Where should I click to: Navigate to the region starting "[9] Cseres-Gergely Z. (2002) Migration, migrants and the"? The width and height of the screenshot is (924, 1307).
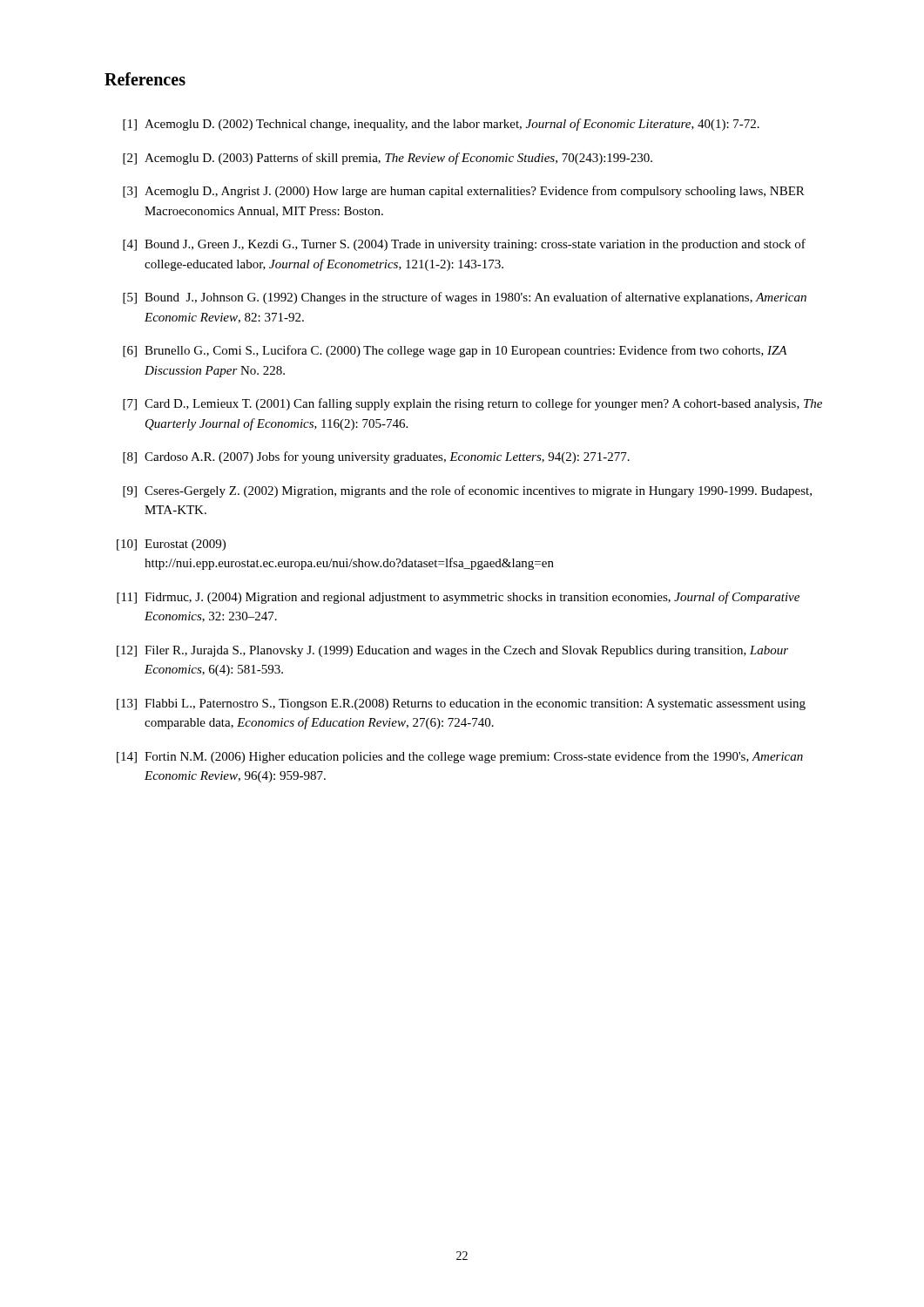point(466,500)
